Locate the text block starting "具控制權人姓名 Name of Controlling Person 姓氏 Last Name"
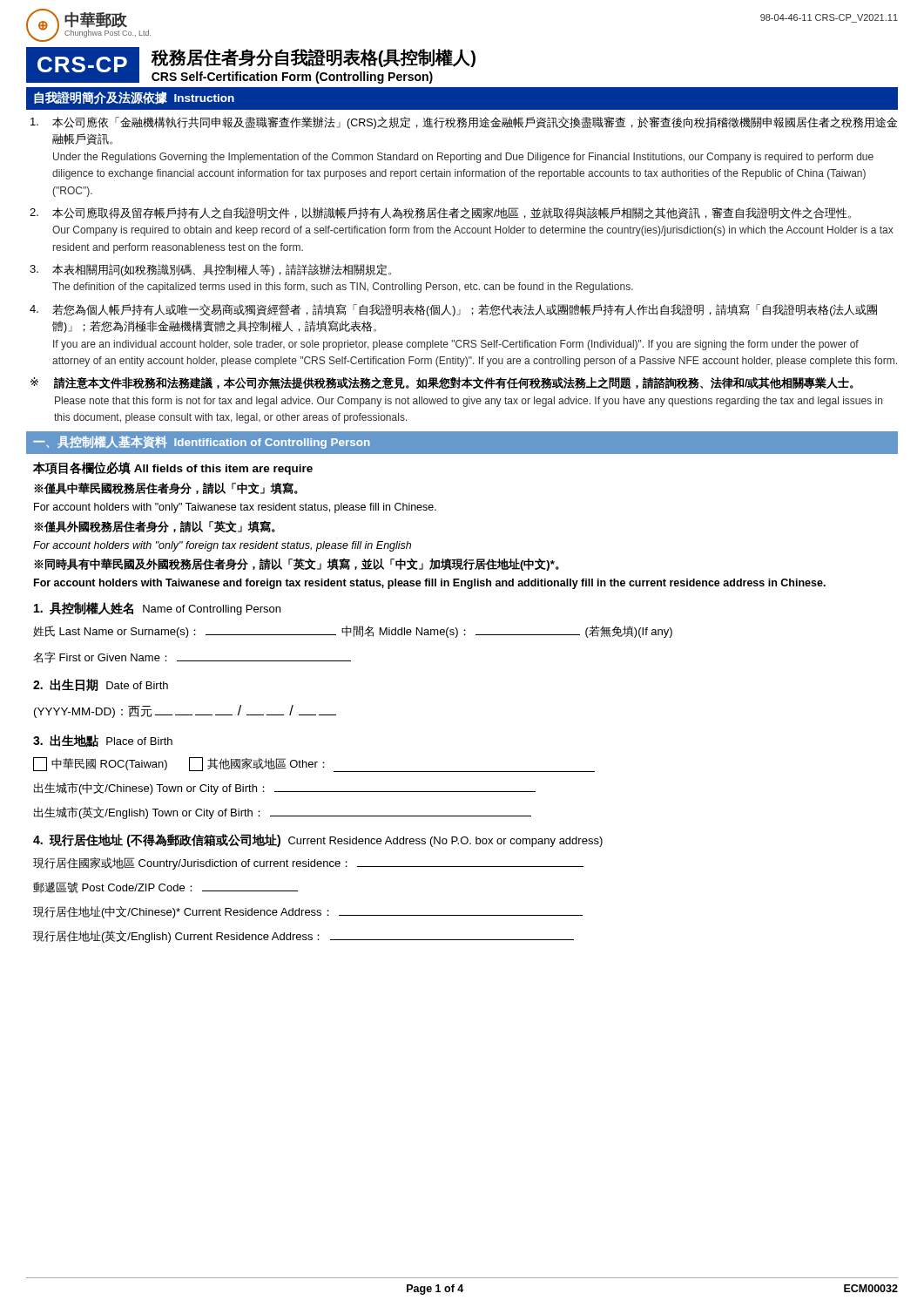The width and height of the screenshot is (924, 1307). [465, 635]
